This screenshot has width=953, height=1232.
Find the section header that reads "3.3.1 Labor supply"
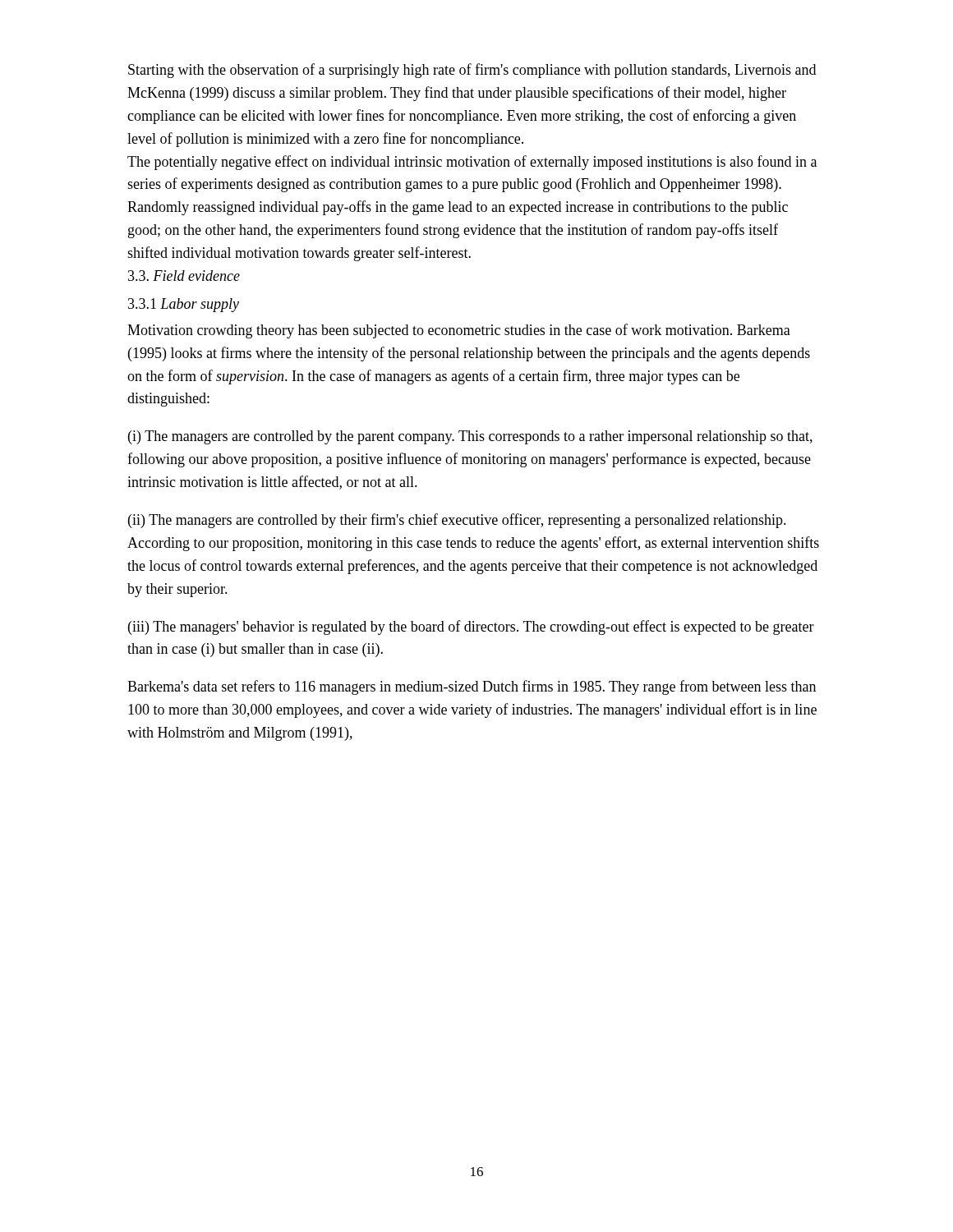(183, 304)
